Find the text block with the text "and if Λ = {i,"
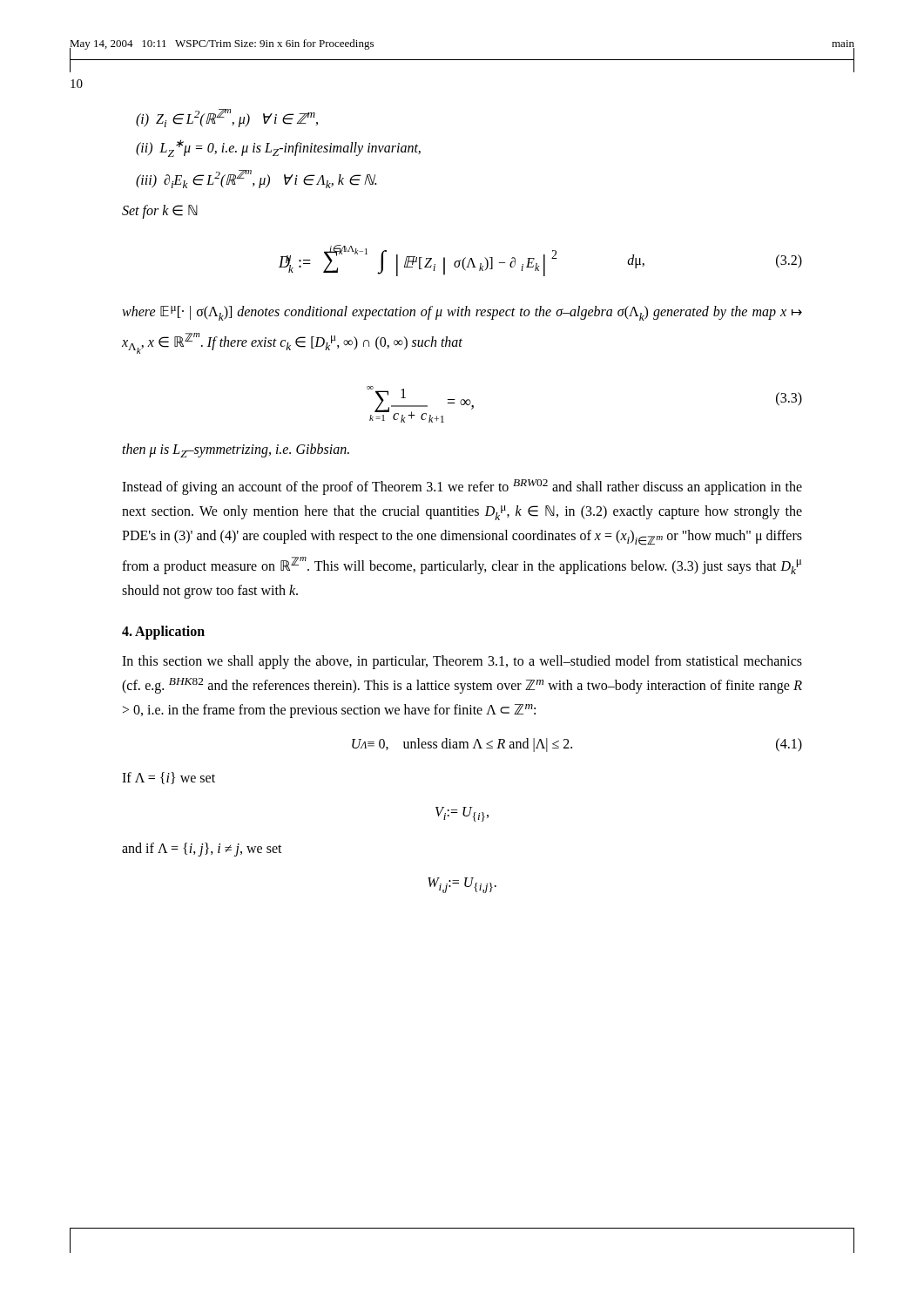 pos(202,848)
